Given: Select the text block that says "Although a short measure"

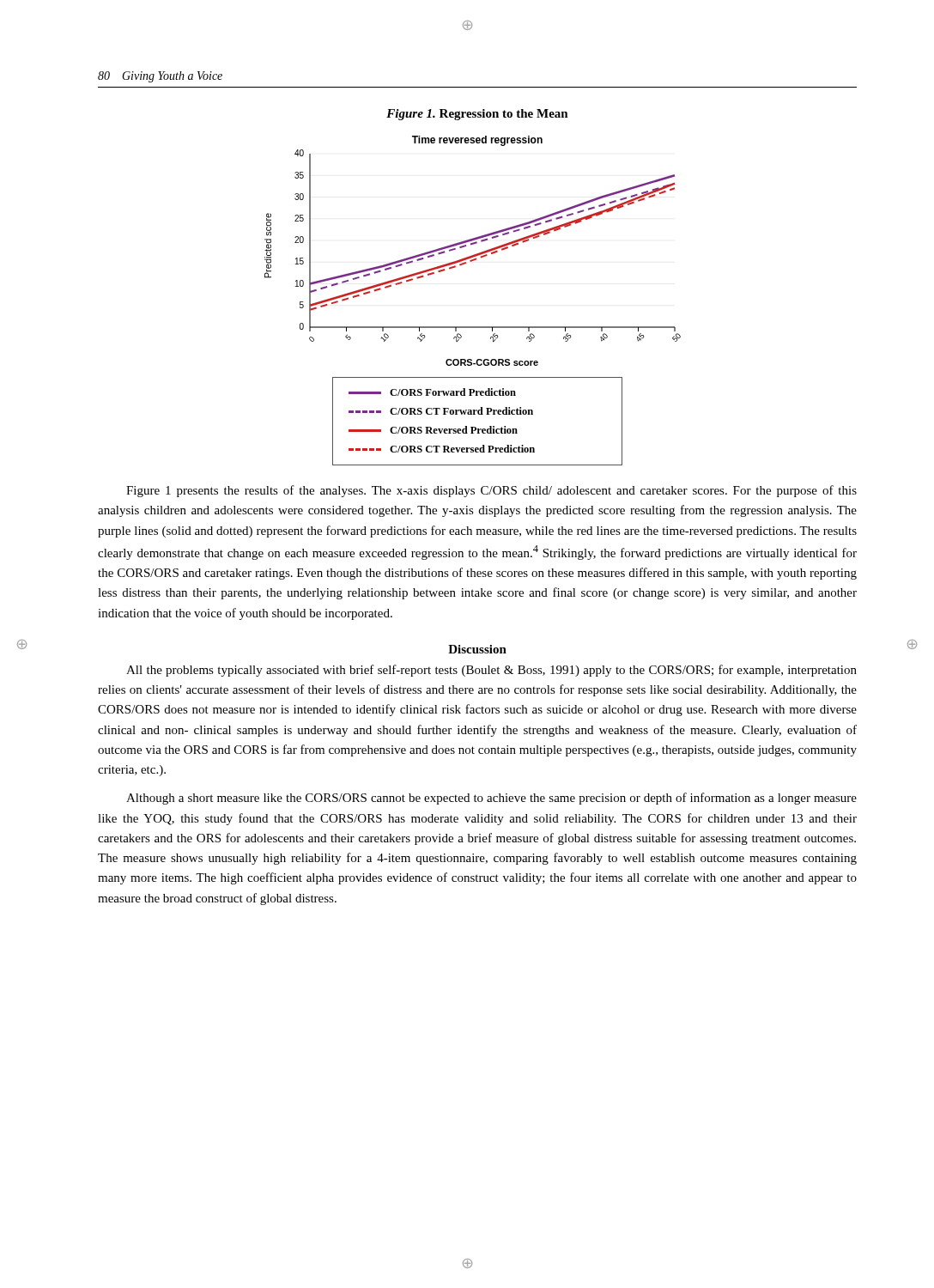Looking at the screenshot, I should [477, 848].
